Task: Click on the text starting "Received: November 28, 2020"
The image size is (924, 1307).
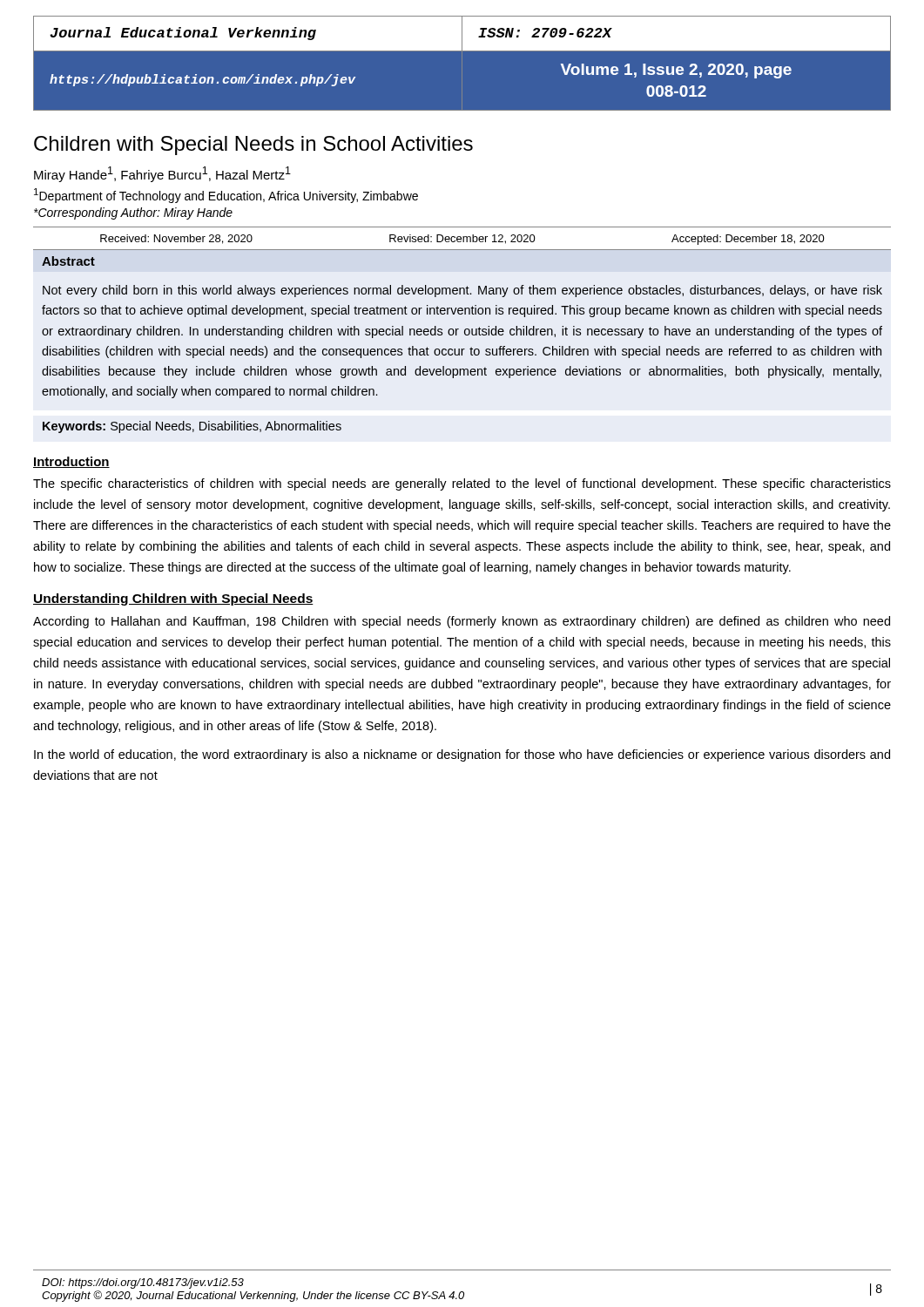Action: coord(462,239)
